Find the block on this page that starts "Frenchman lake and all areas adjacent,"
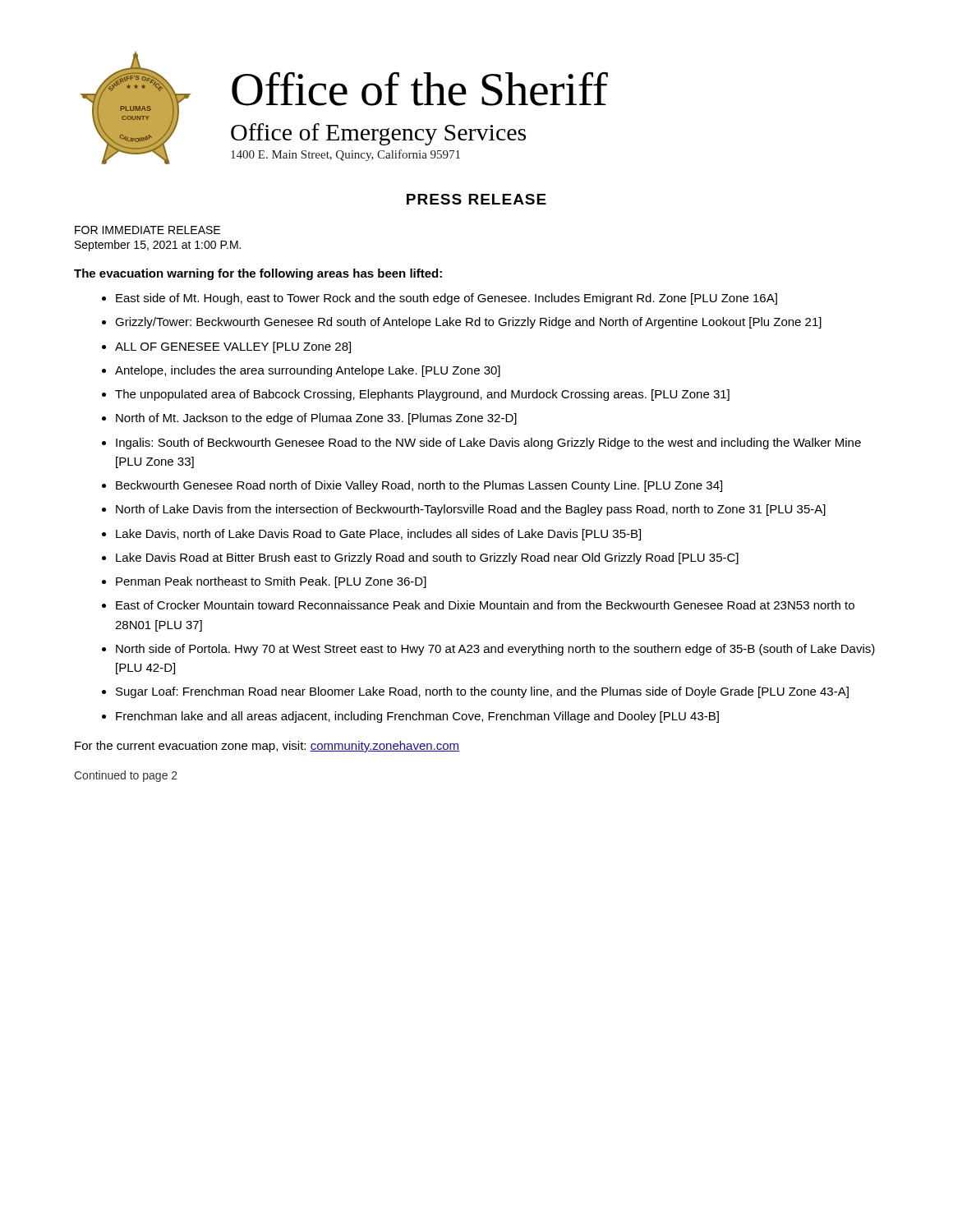The height and width of the screenshot is (1232, 953). pyautogui.click(x=417, y=715)
